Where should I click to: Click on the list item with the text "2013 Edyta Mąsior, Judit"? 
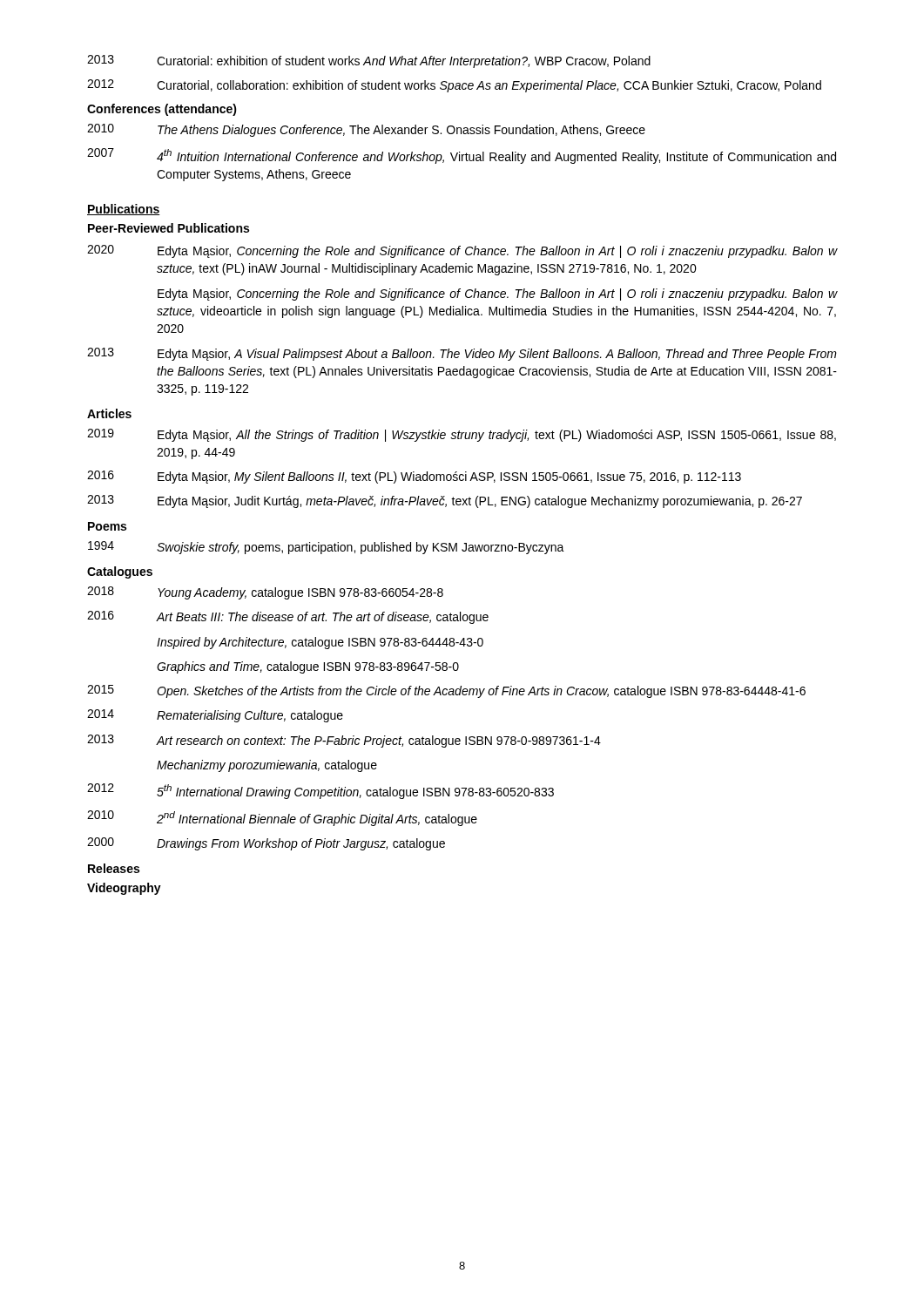click(462, 501)
